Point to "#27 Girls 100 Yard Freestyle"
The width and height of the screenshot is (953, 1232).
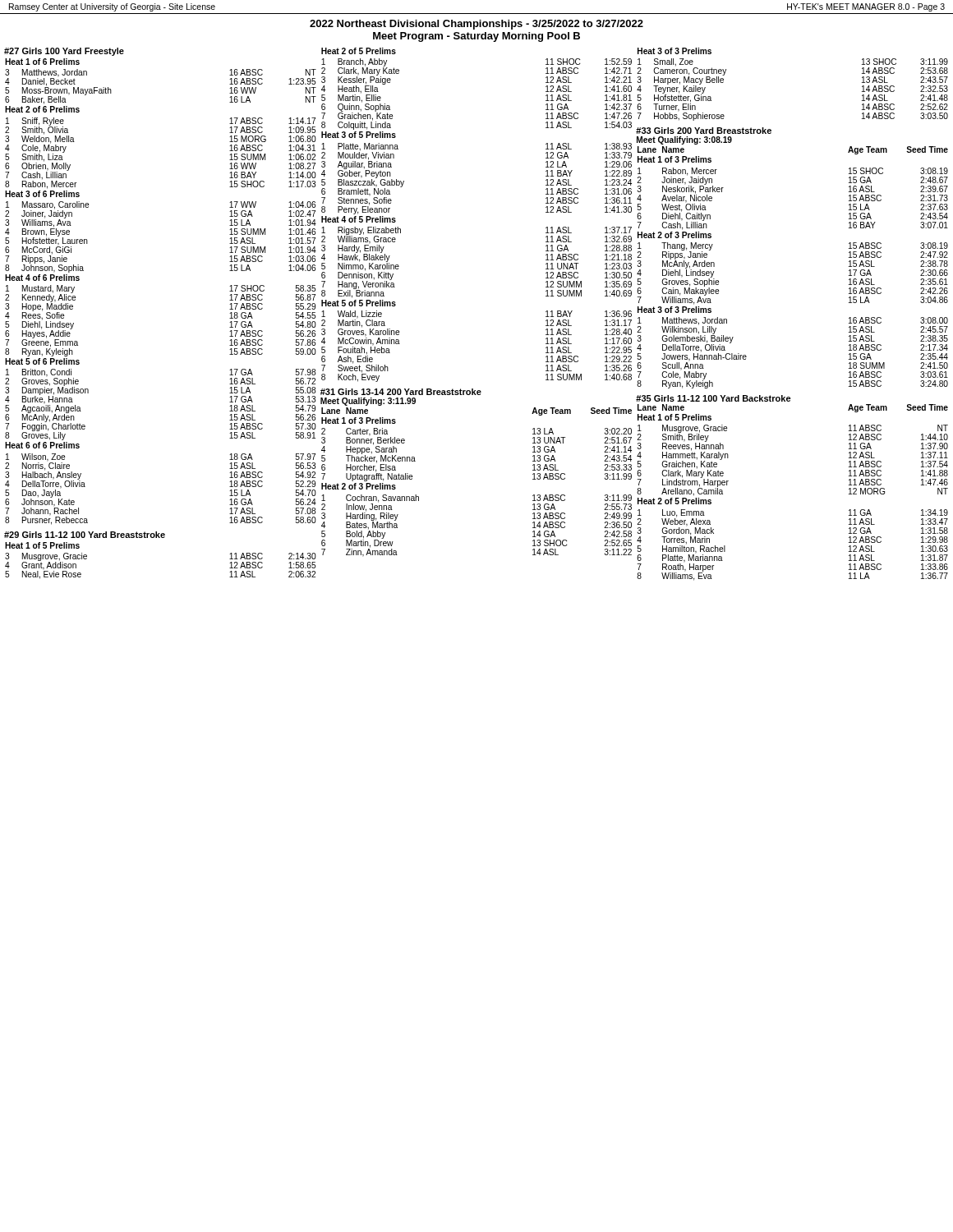tap(64, 51)
